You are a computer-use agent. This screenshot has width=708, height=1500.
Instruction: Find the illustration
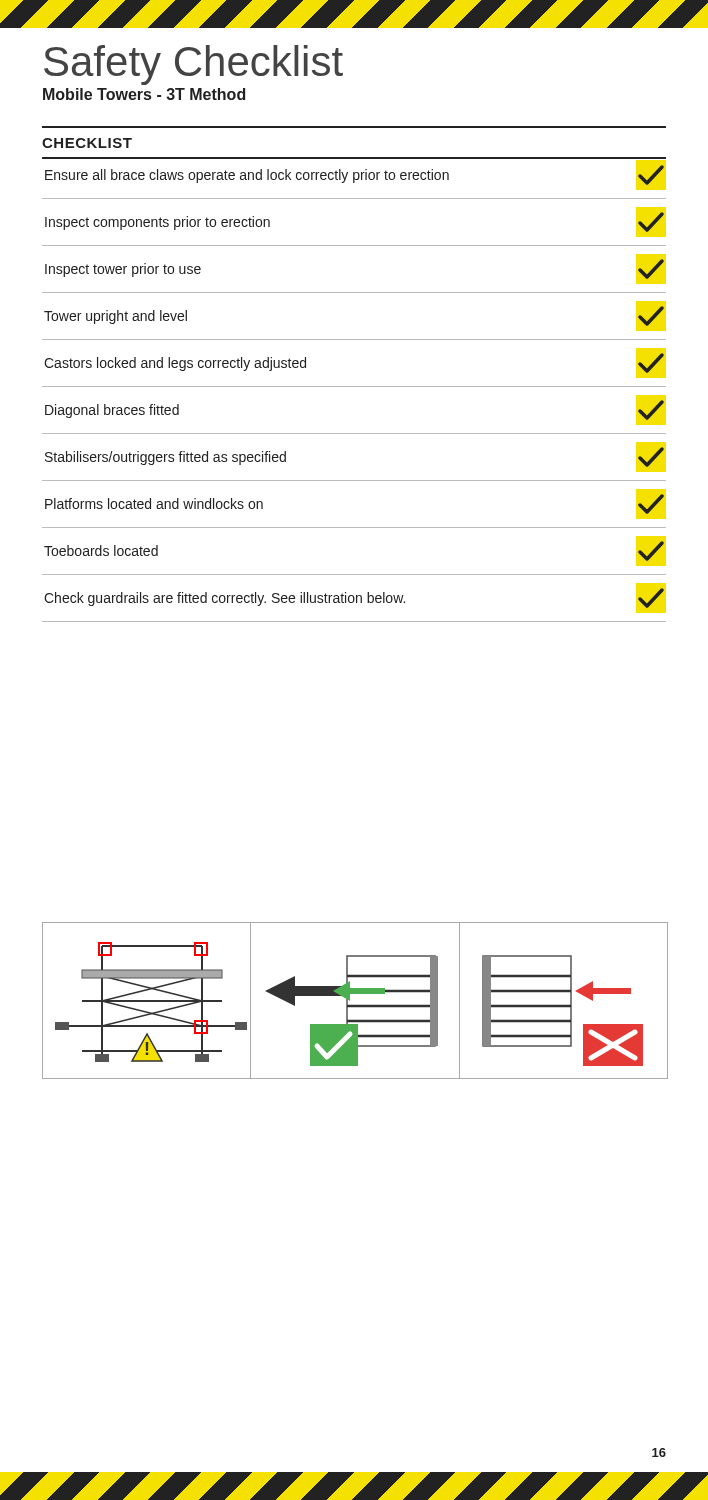click(x=355, y=1000)
